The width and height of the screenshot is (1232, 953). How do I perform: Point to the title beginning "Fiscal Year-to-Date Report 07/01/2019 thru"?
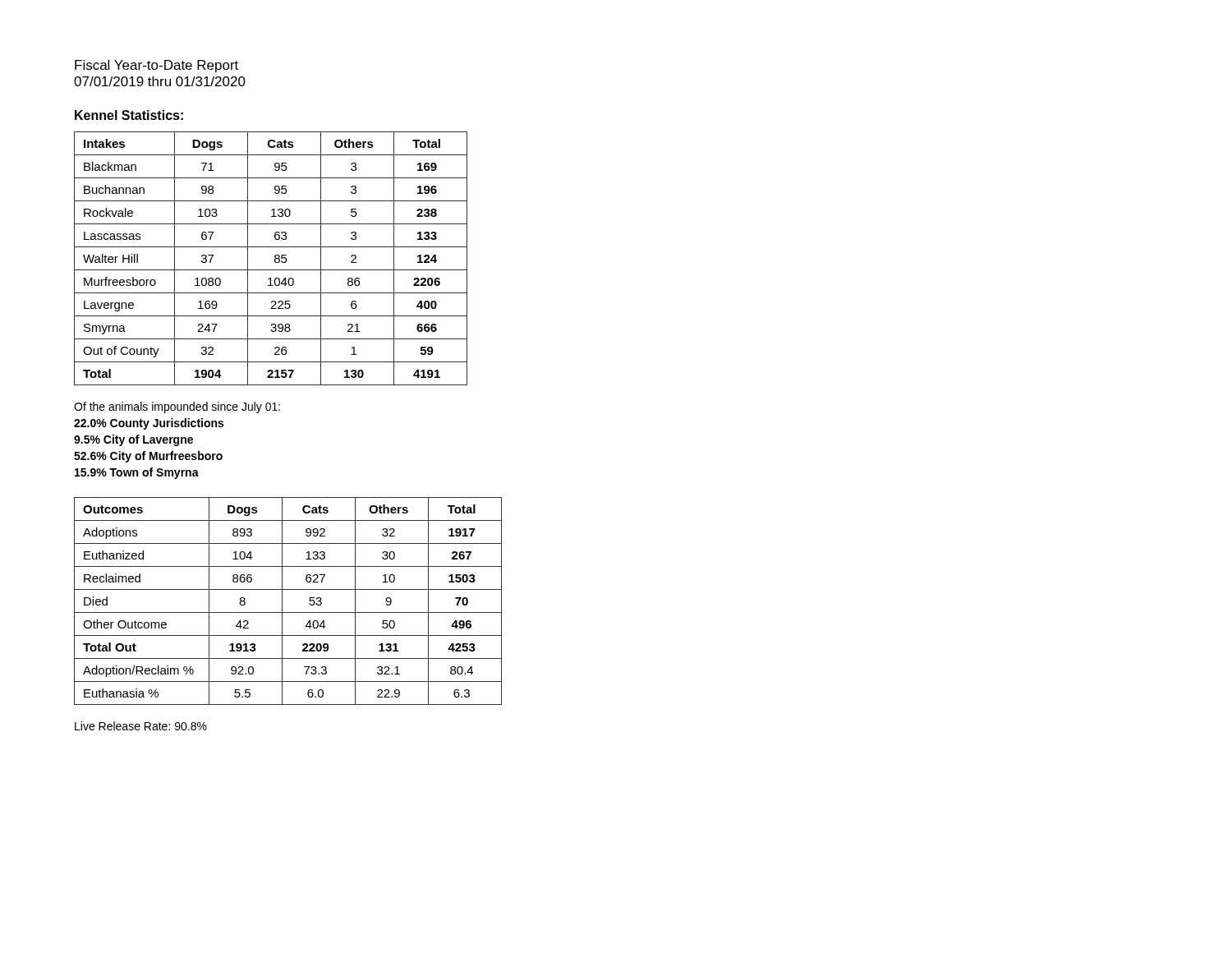coord(160,74)
